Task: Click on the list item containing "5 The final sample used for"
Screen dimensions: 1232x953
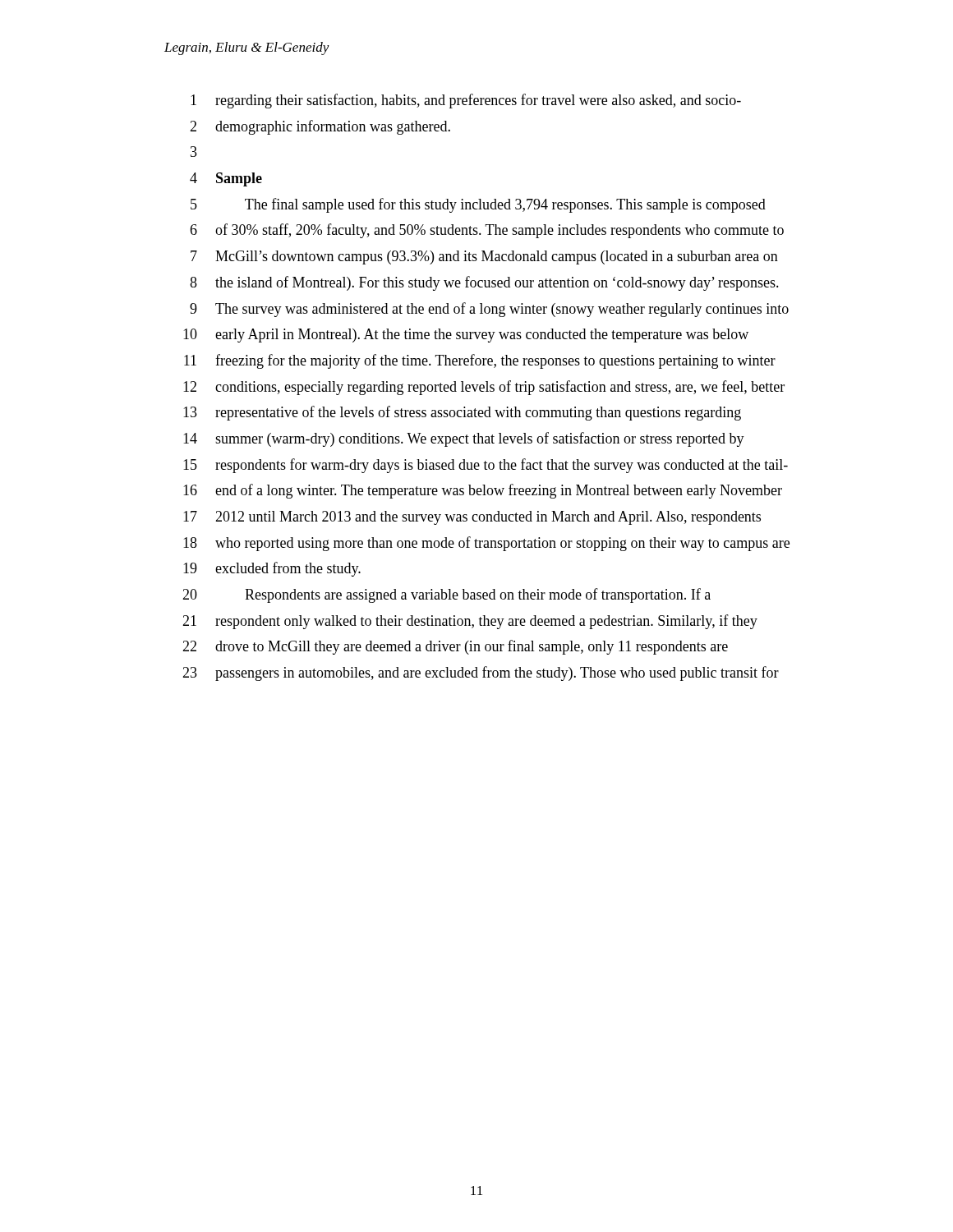Action: (485, 205)
